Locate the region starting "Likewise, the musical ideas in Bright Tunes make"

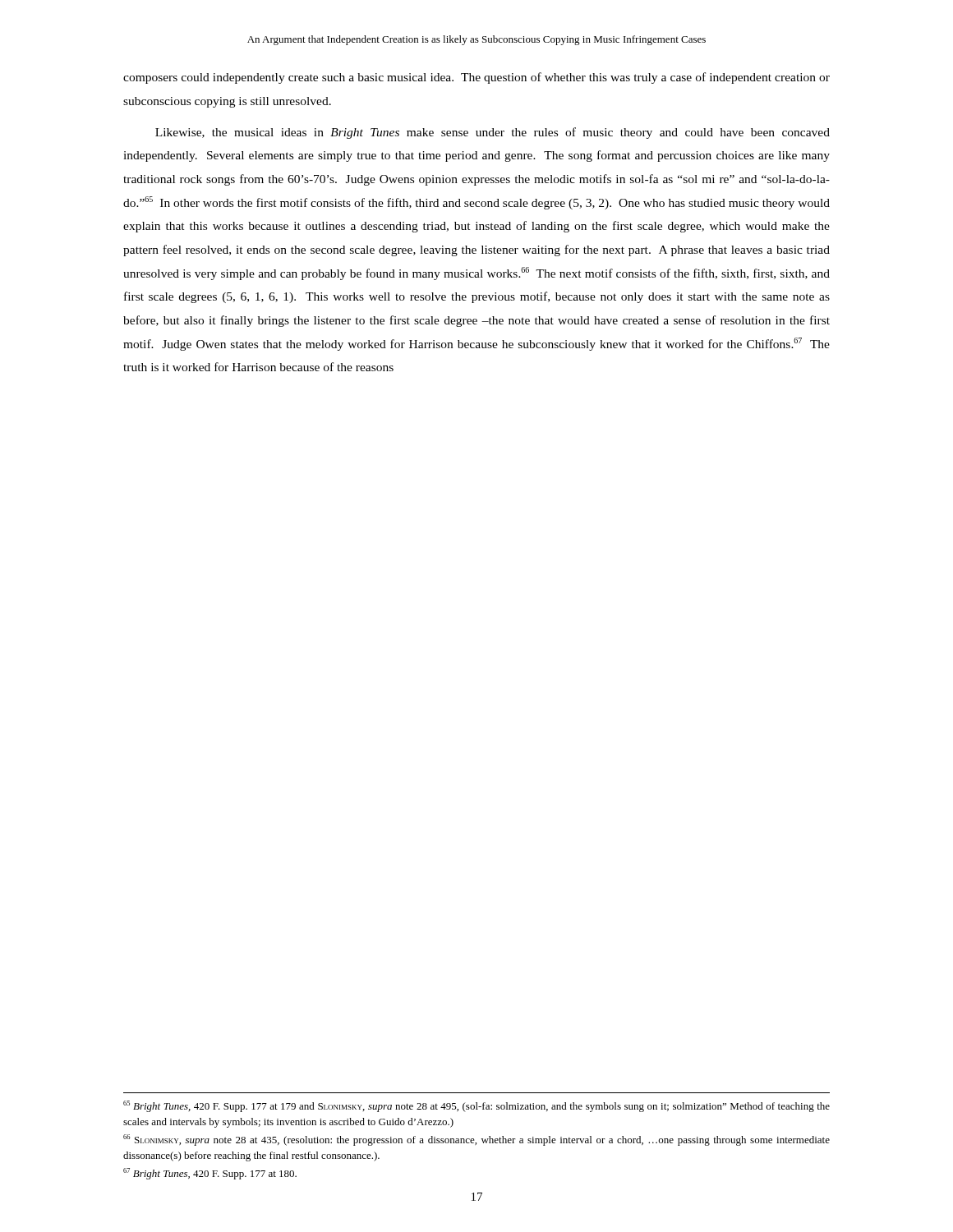[x=476, y=249]
